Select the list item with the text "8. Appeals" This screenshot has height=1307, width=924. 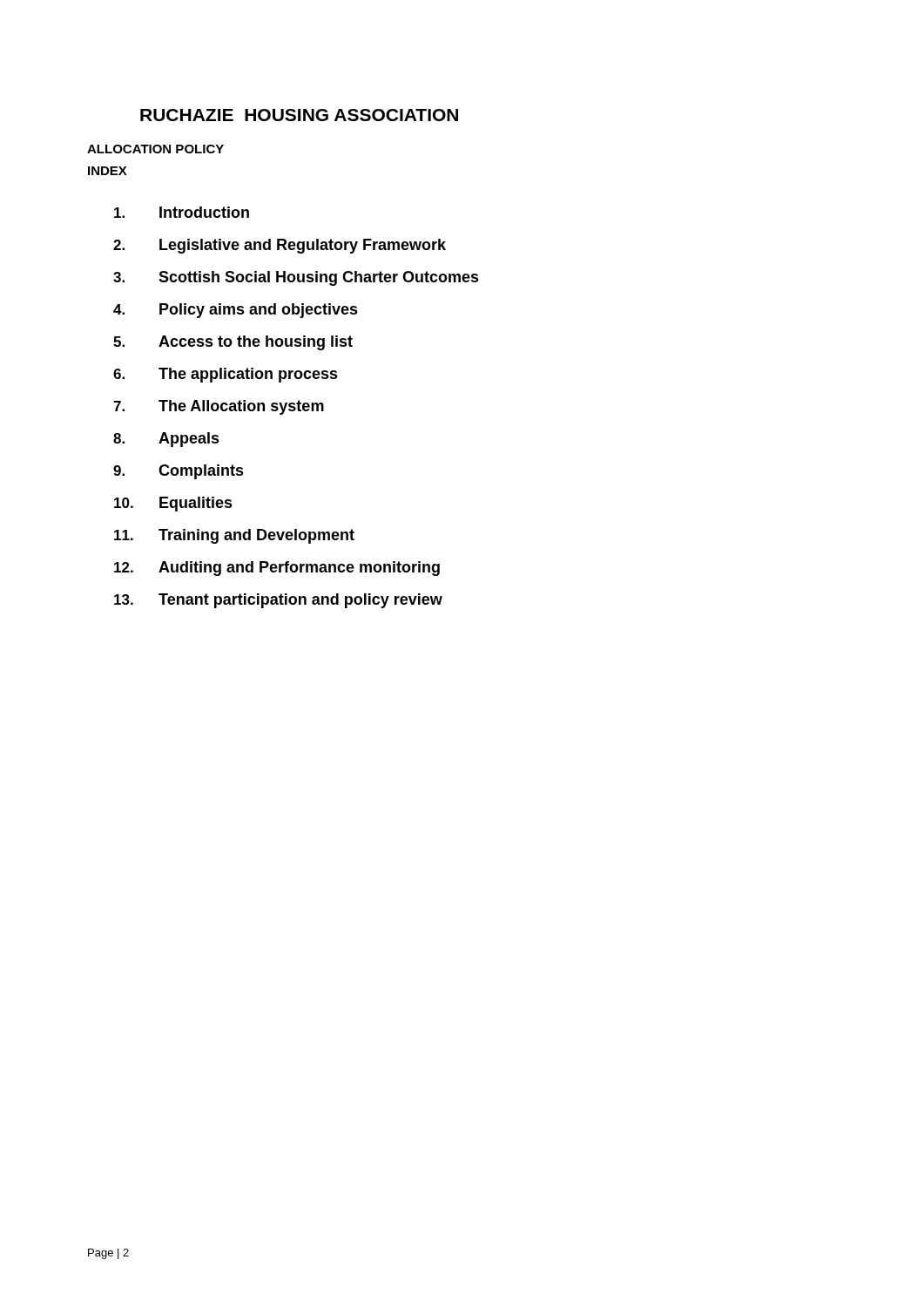point(166,439)
